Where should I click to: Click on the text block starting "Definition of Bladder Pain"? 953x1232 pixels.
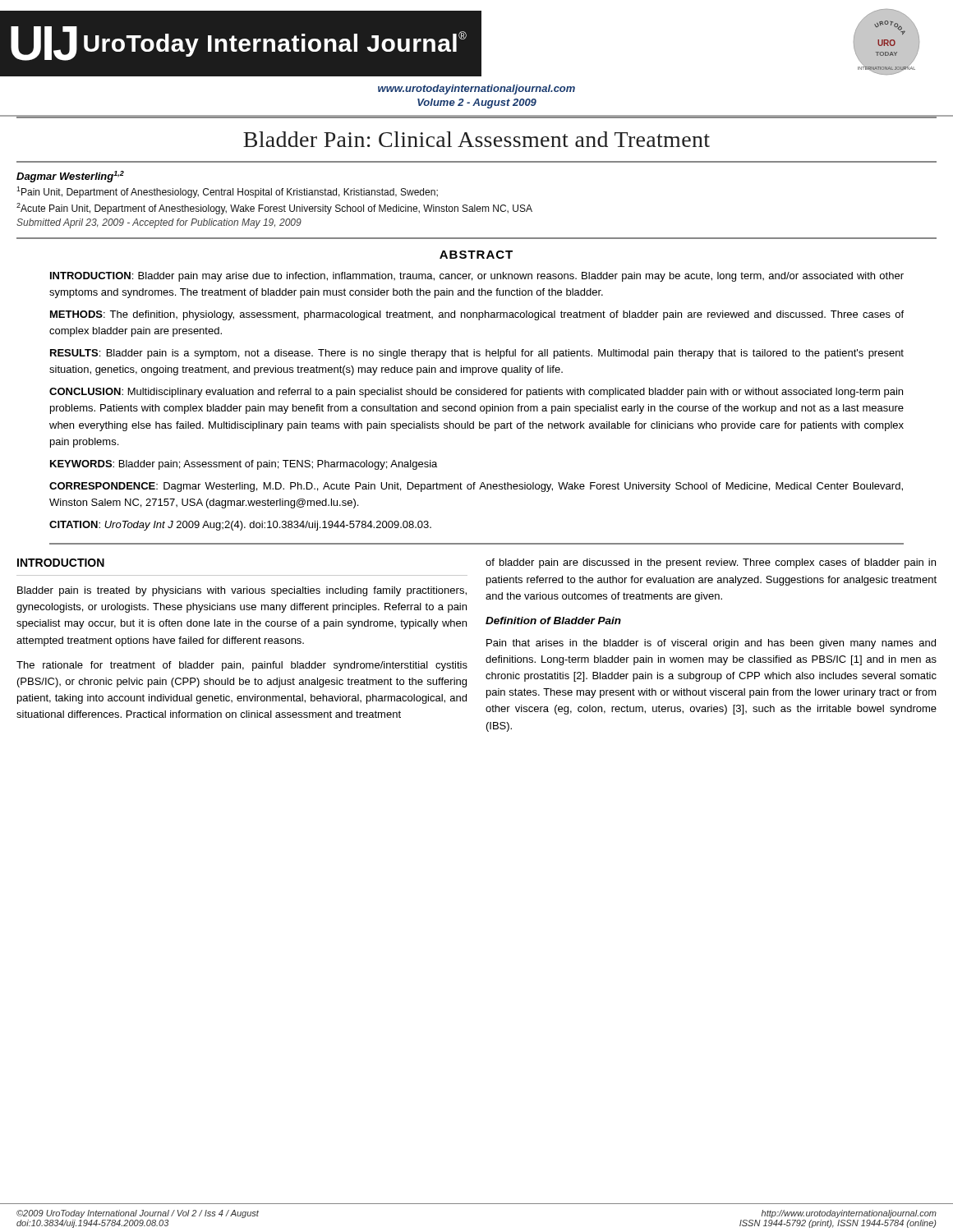[553, 620]
